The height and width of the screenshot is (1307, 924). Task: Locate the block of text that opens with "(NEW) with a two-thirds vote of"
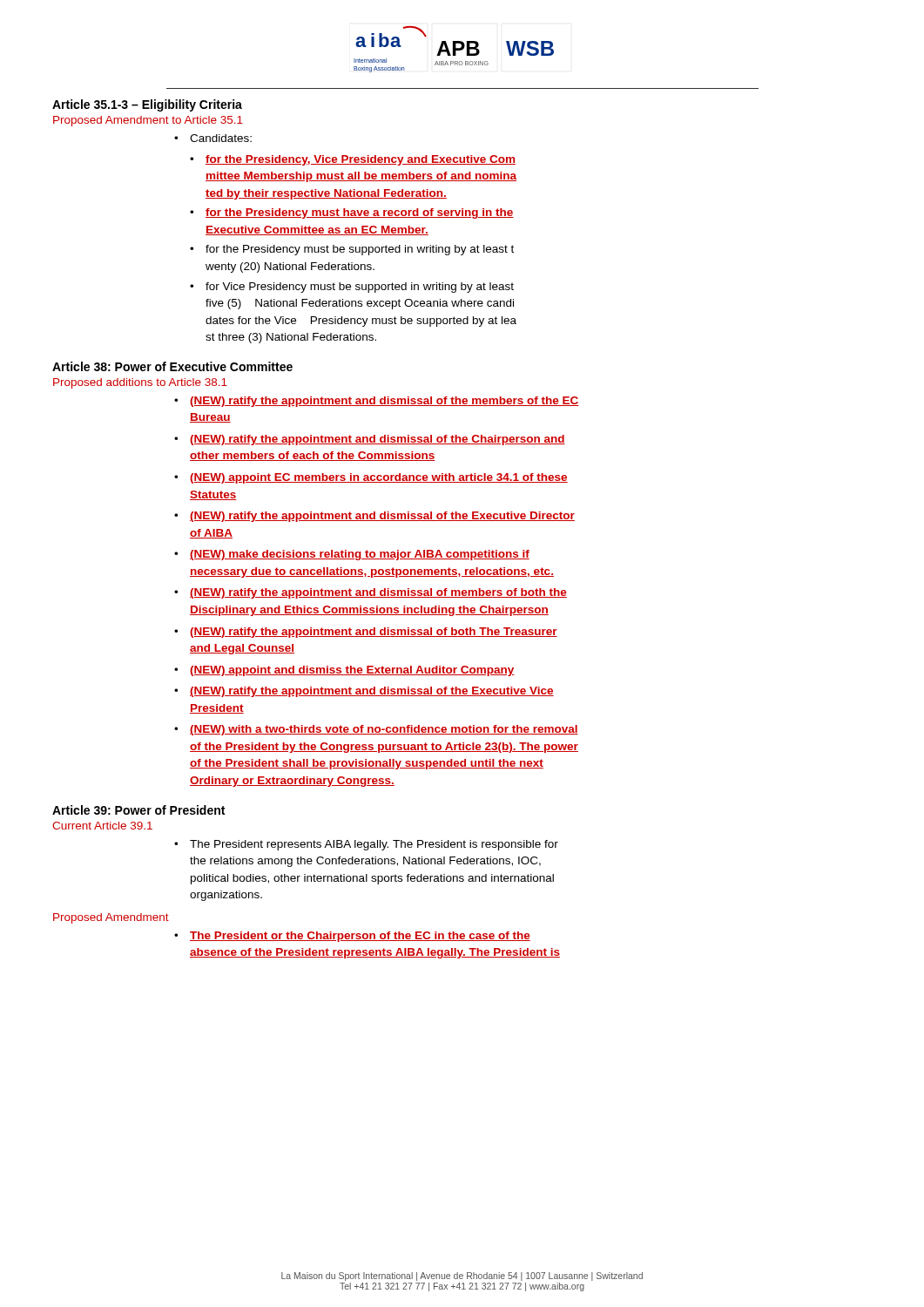(x=384, y=755)
